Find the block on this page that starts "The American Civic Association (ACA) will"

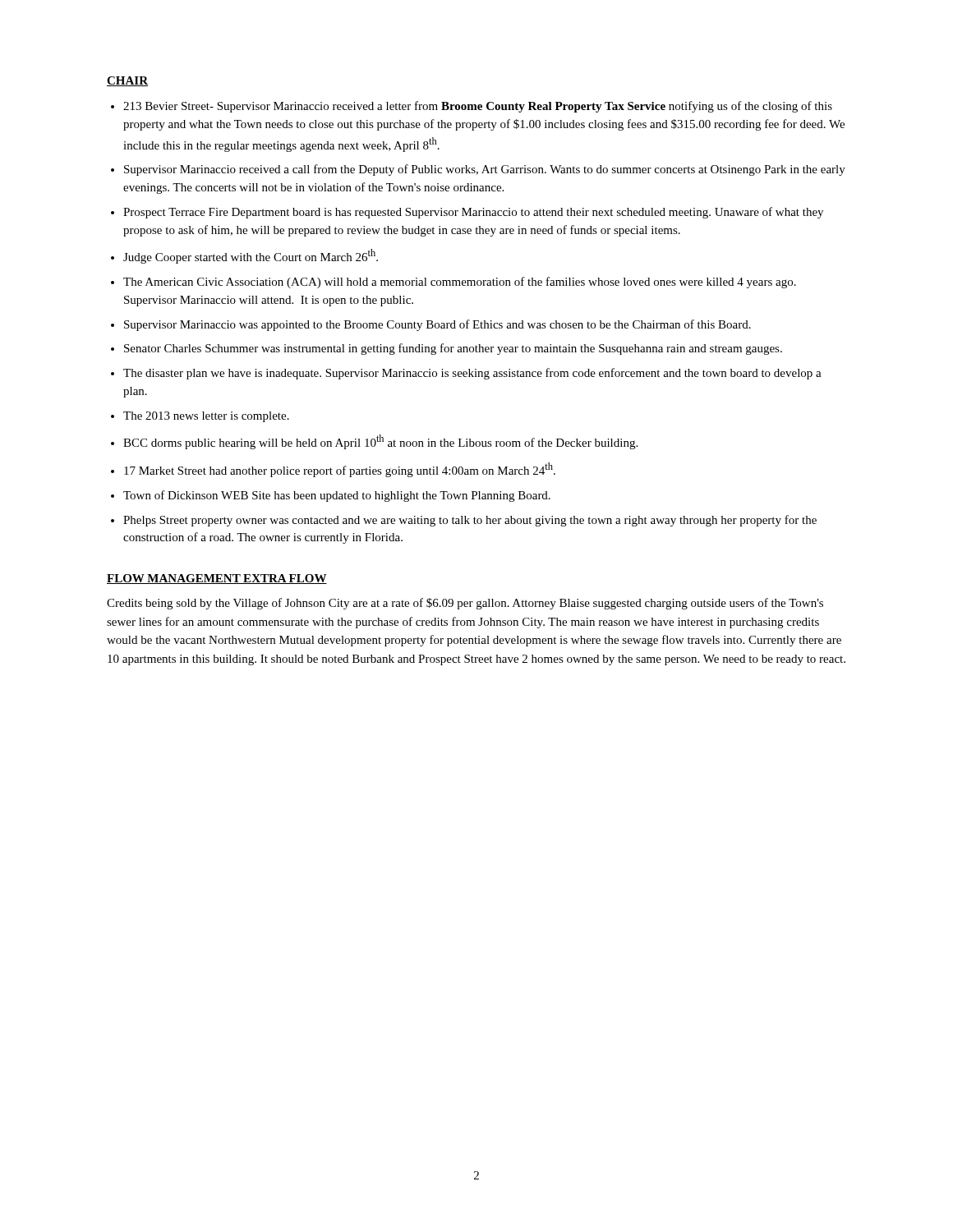[460, 291]
